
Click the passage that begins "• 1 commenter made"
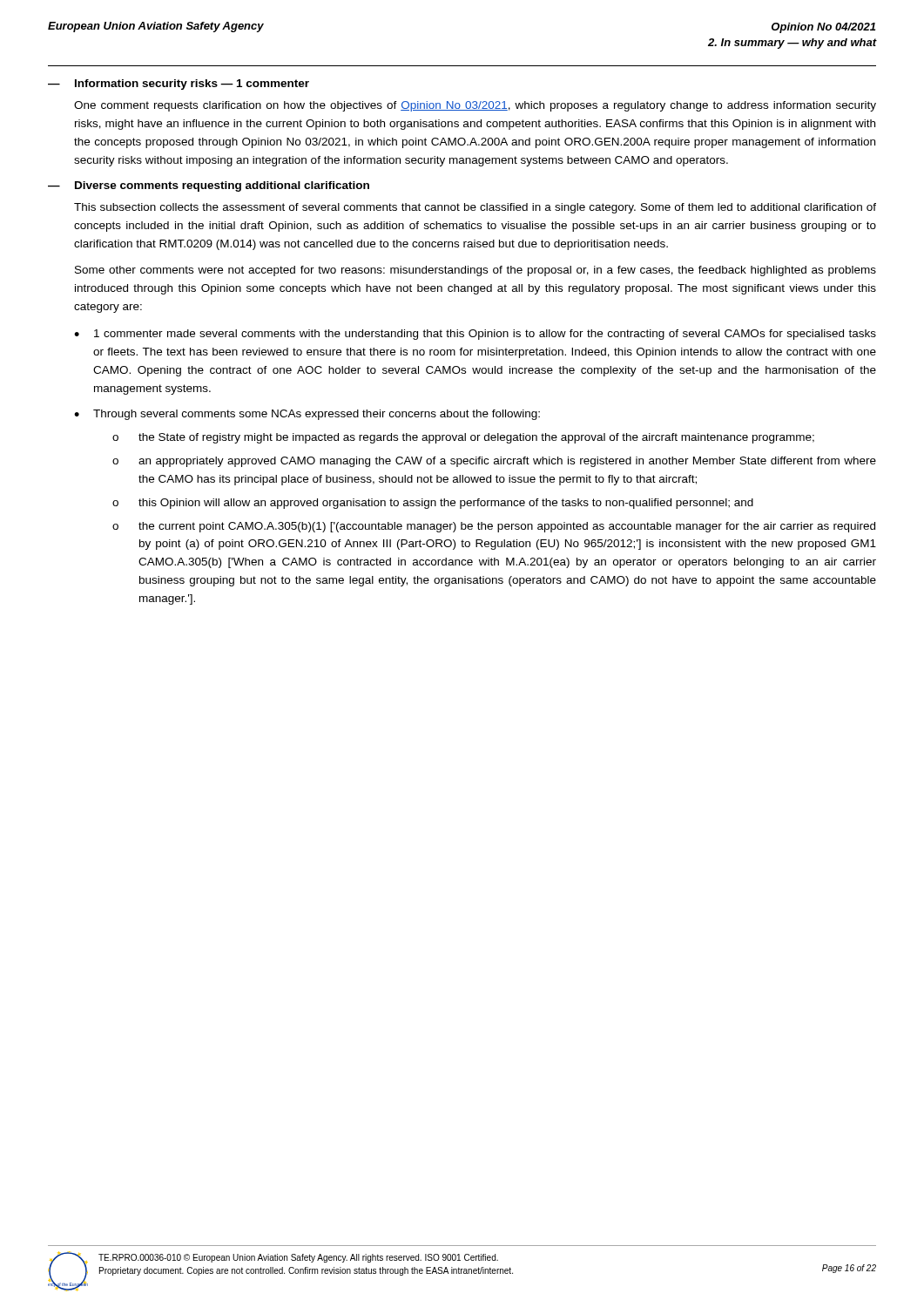click(x=475, y=362)
